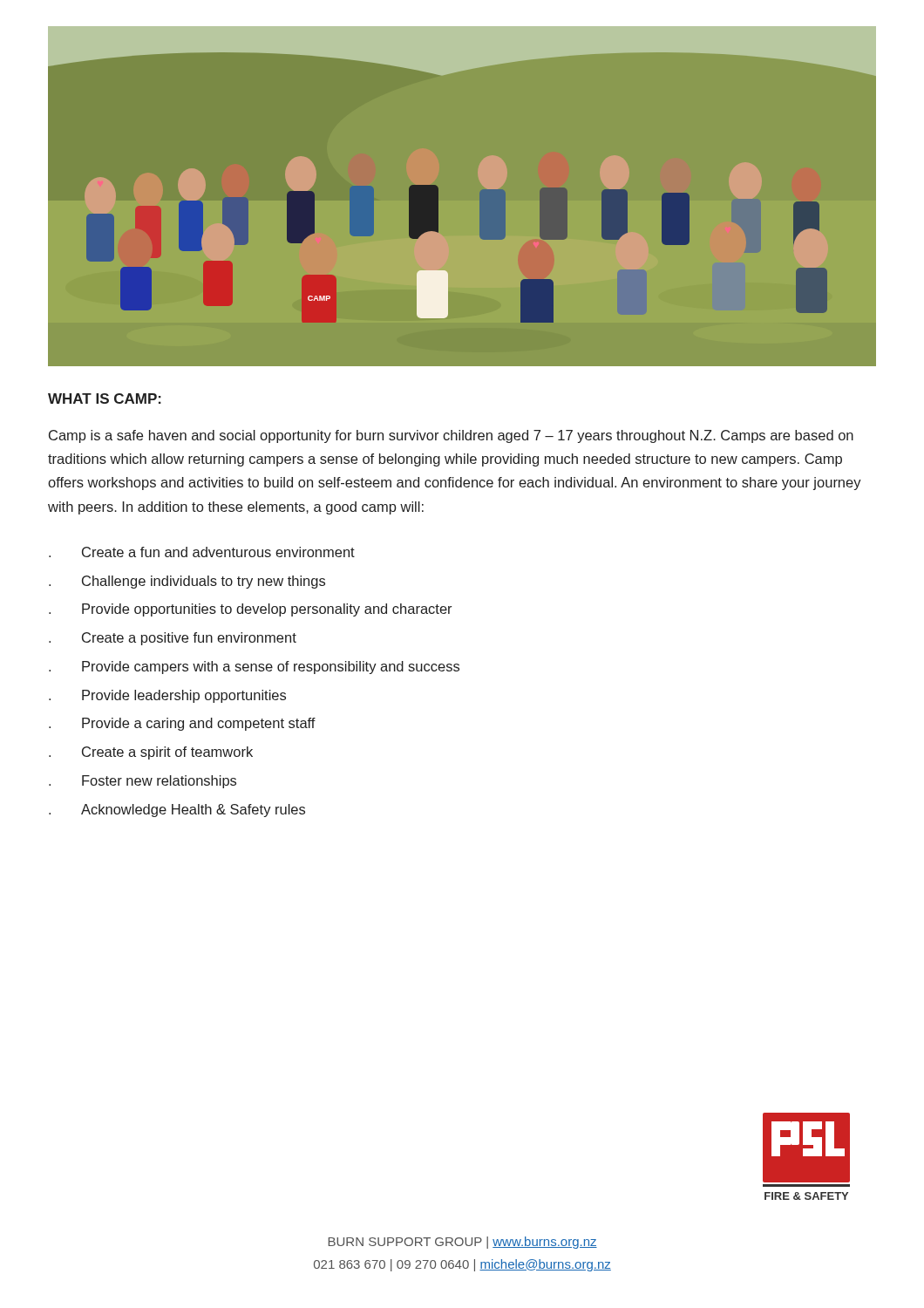Viewport: 924px width, 1308px height.
Task: Click the passage that begins ". Challenge individuals"
Action: click(187, 582)
